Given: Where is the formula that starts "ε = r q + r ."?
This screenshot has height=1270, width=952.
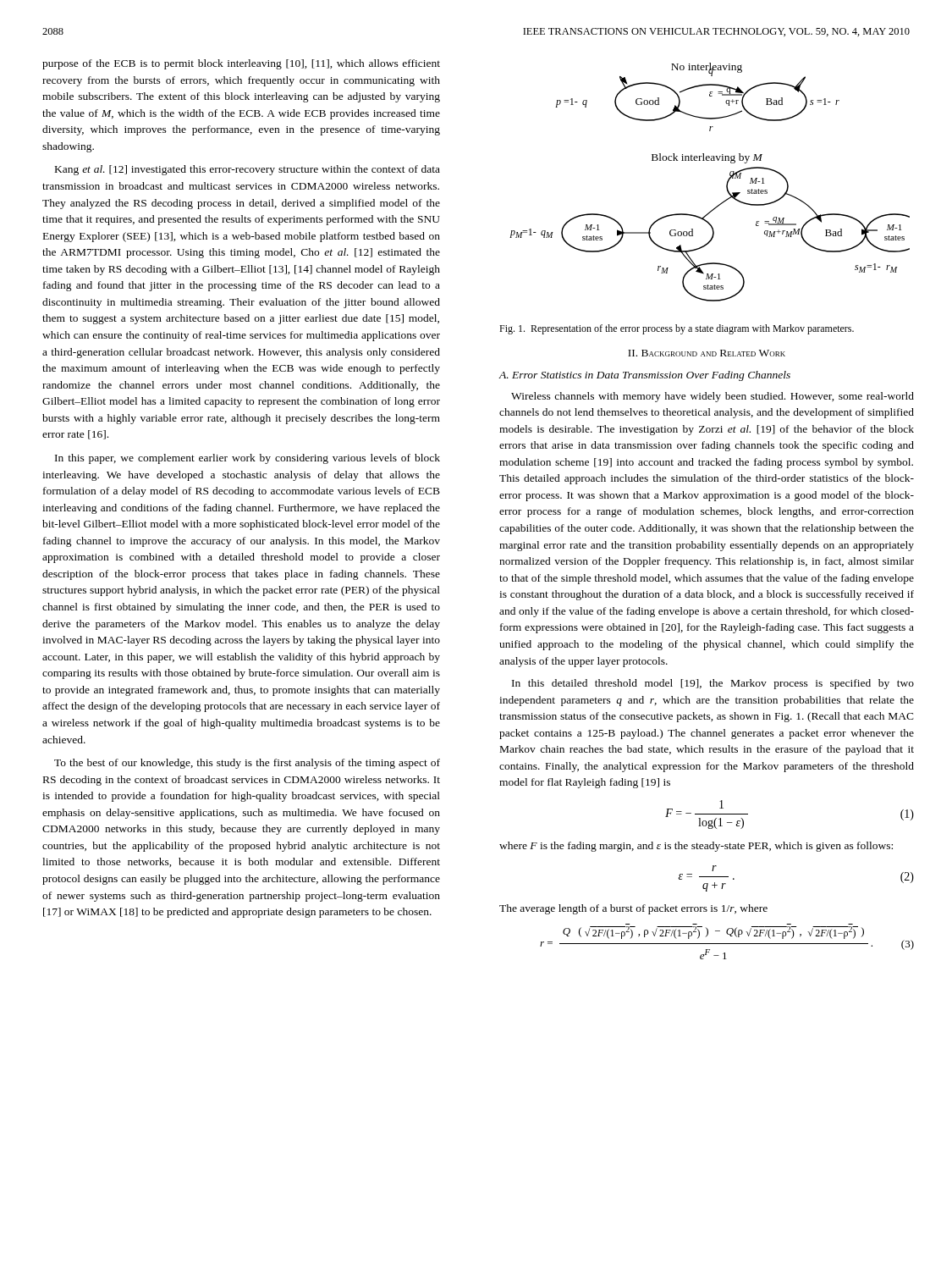Looking at the screenshot, I should click(707, 877).
